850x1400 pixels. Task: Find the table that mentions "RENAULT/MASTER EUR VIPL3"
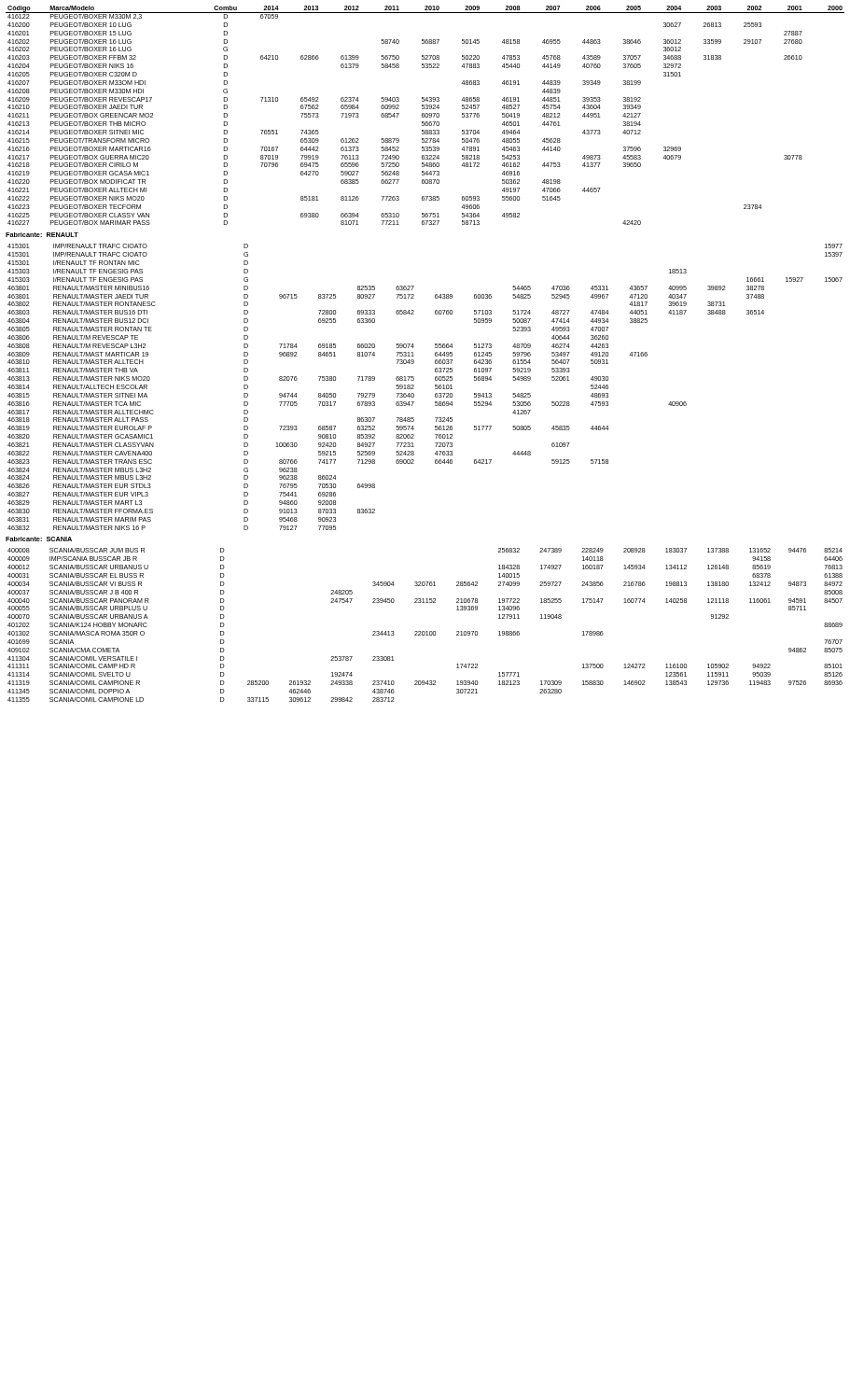tap(425, 386)
